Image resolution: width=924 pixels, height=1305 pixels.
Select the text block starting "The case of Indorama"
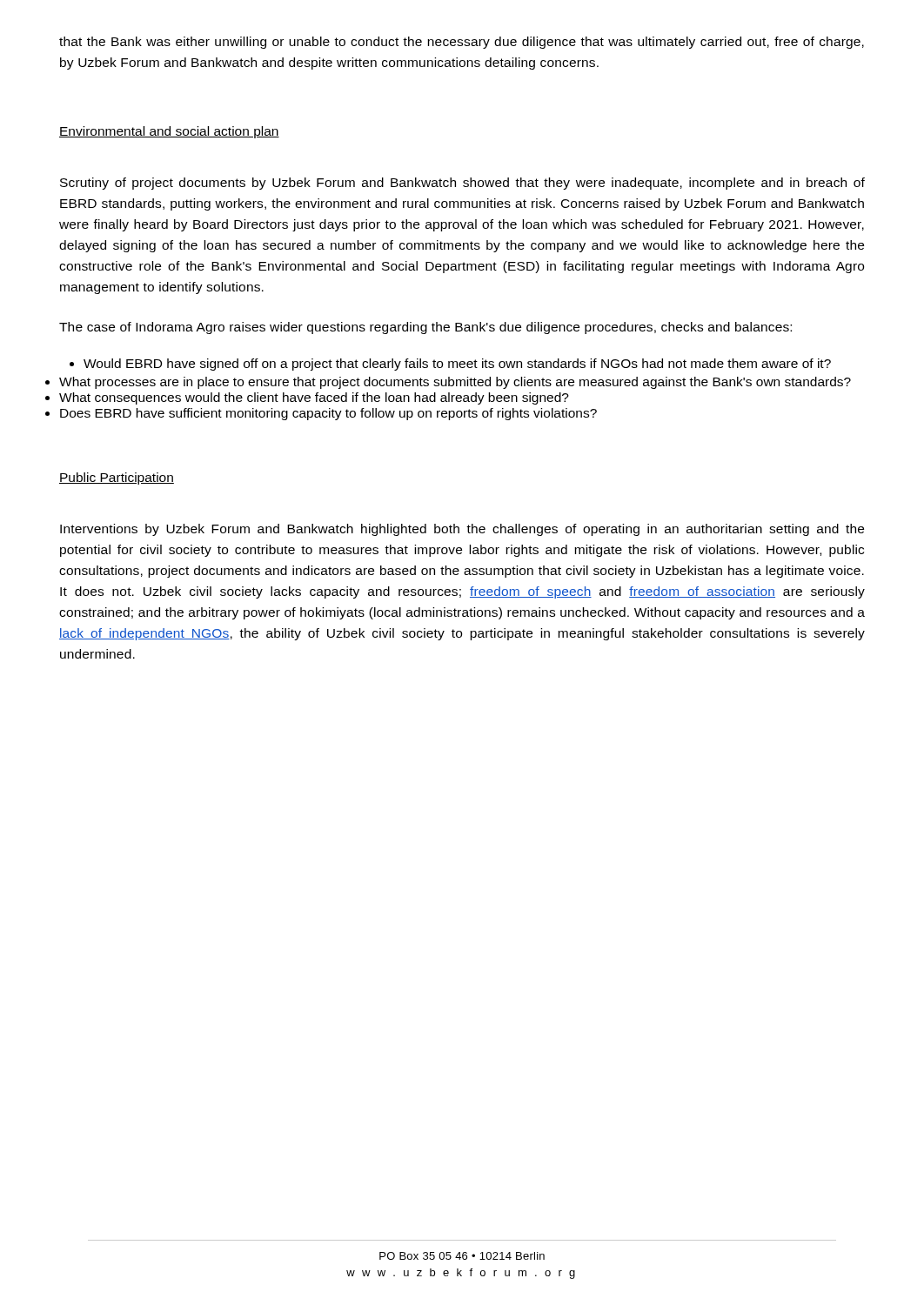(462, 327)
